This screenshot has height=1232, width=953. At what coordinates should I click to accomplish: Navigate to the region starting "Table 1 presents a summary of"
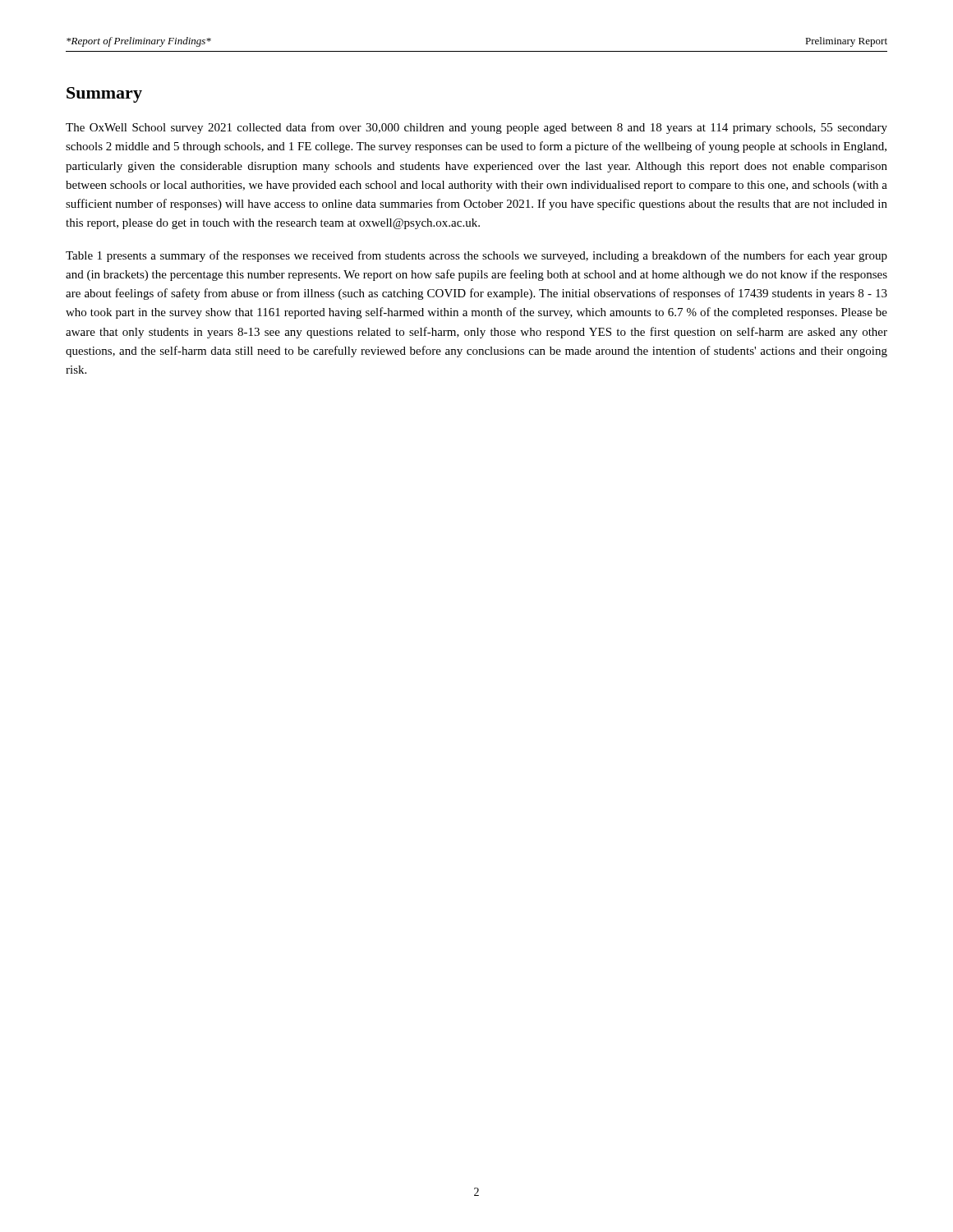[x=476, y=312]
